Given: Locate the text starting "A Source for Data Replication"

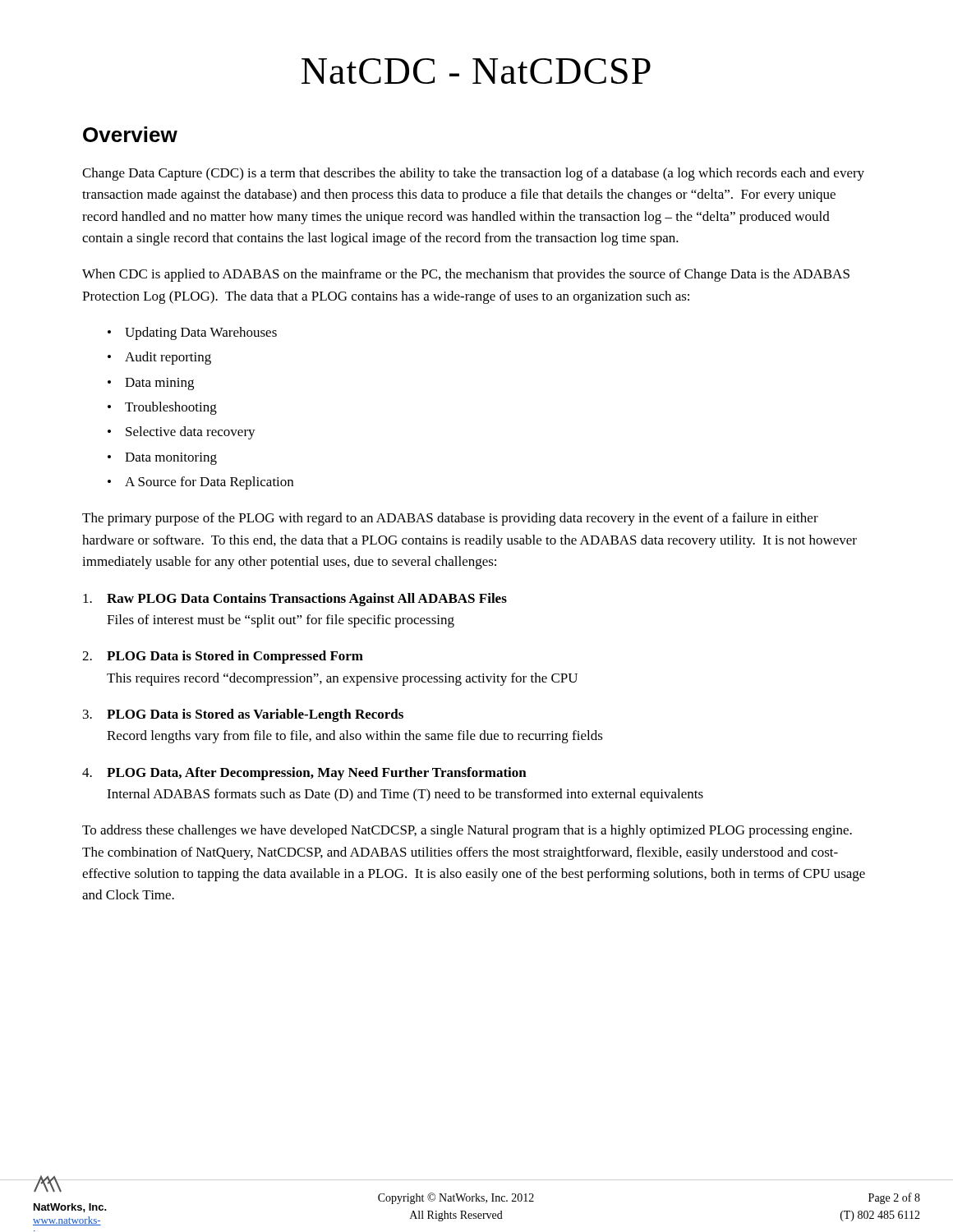Looking at the screenshot, I should [209, 482].
